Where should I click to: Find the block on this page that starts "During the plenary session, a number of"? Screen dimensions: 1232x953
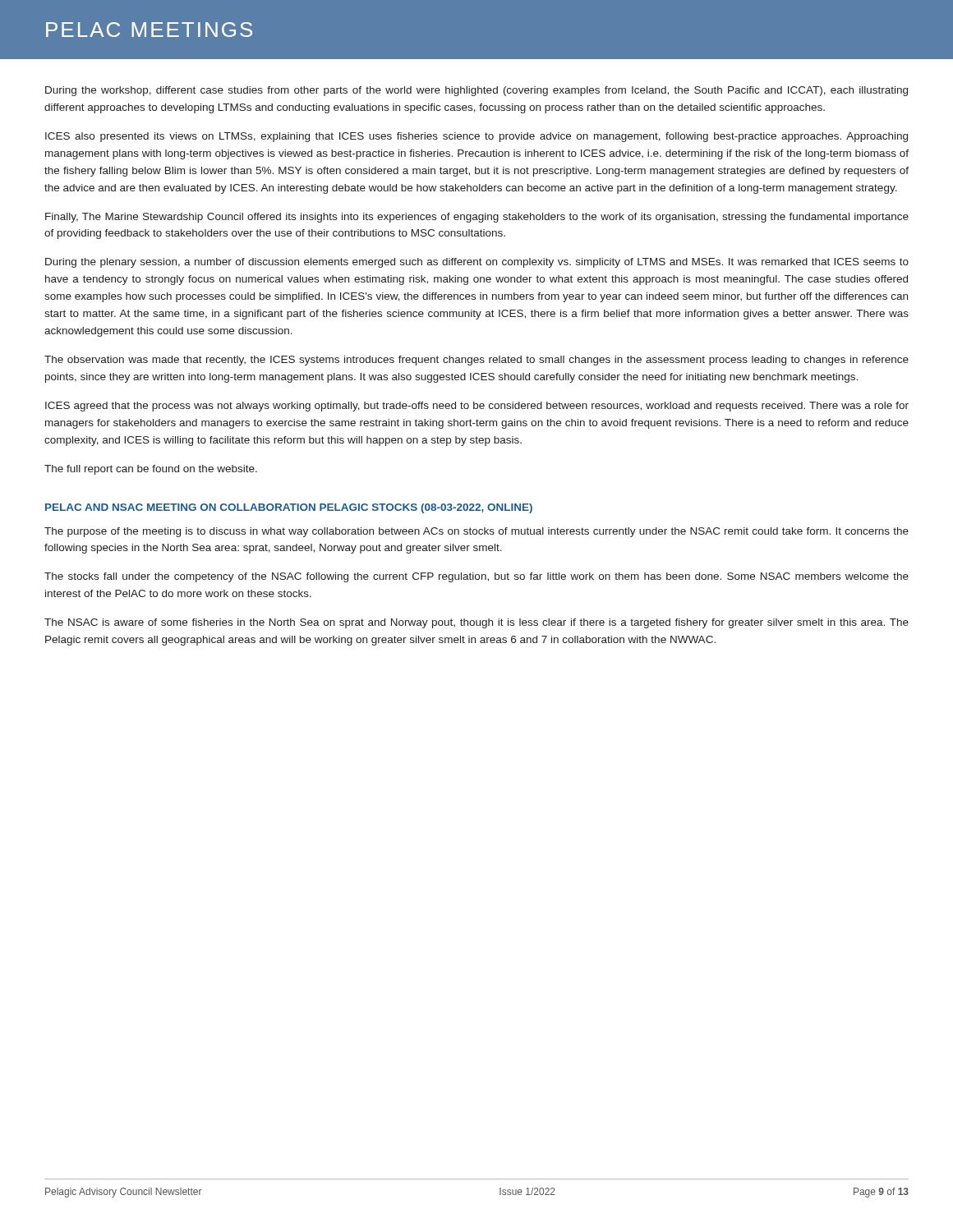pyautogui.click(x=476, y=296)
